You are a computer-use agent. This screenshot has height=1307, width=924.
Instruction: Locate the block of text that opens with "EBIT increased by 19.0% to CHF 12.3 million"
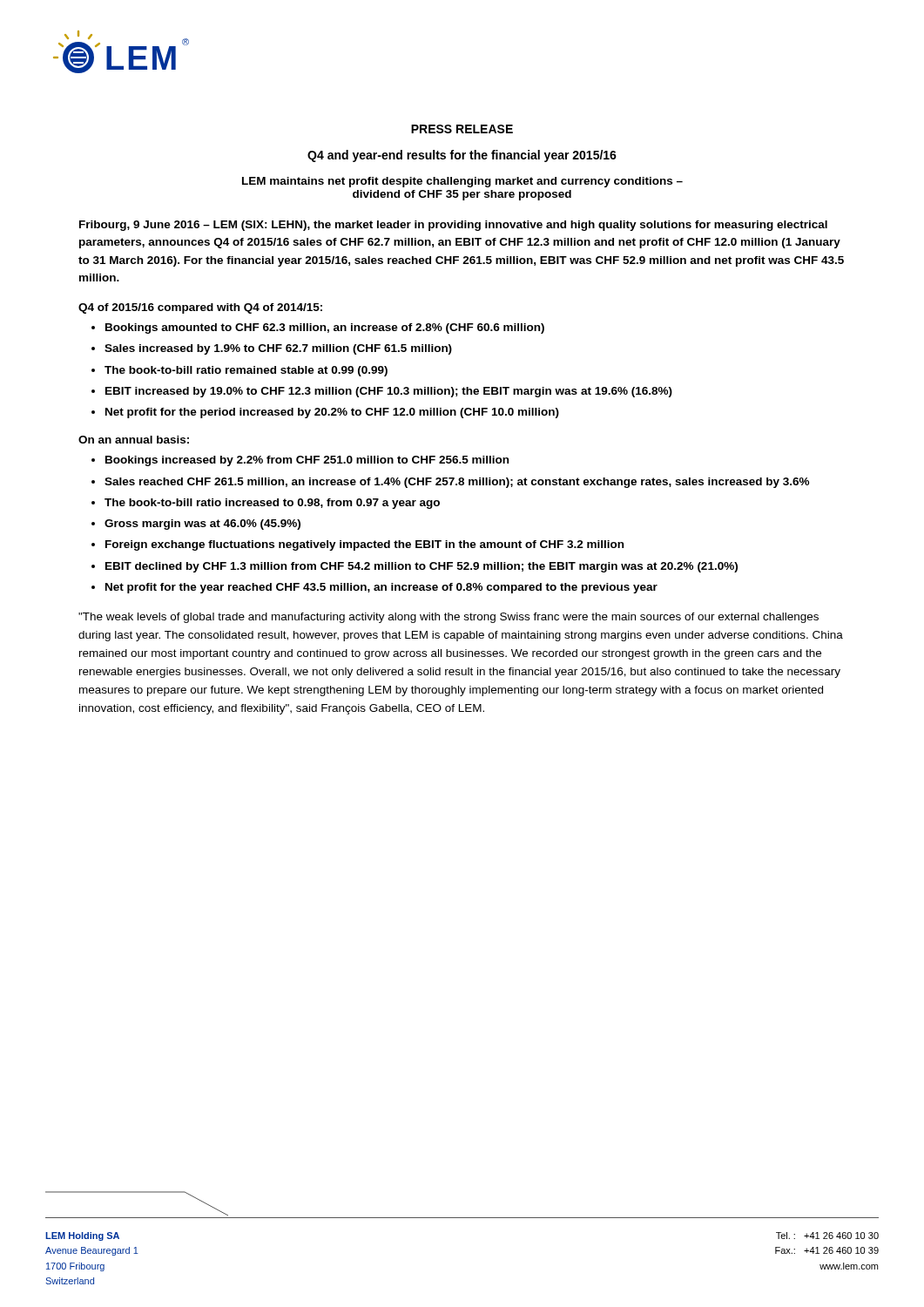click(388, 391)
